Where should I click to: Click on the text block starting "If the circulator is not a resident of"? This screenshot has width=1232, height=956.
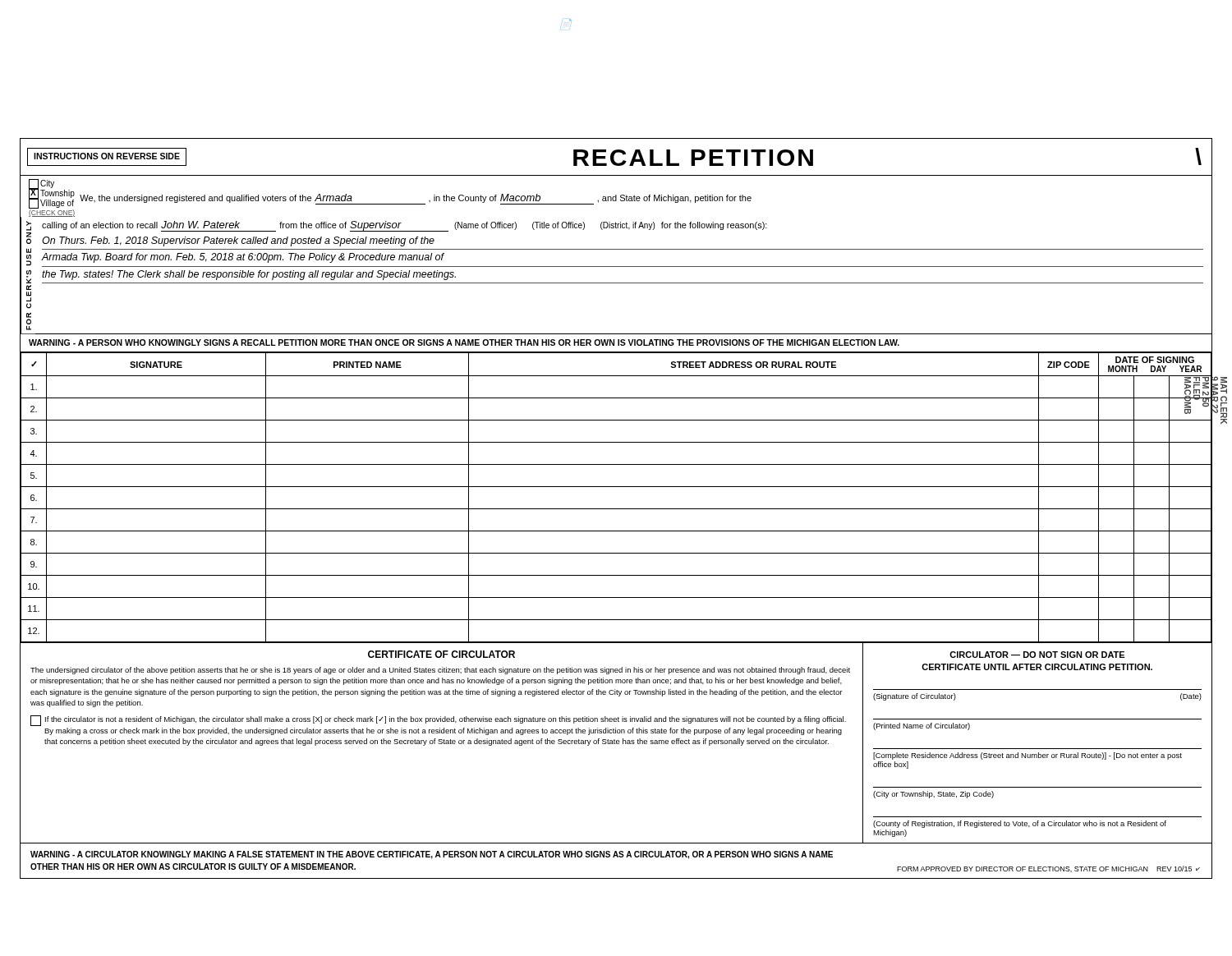coord(441,730)
